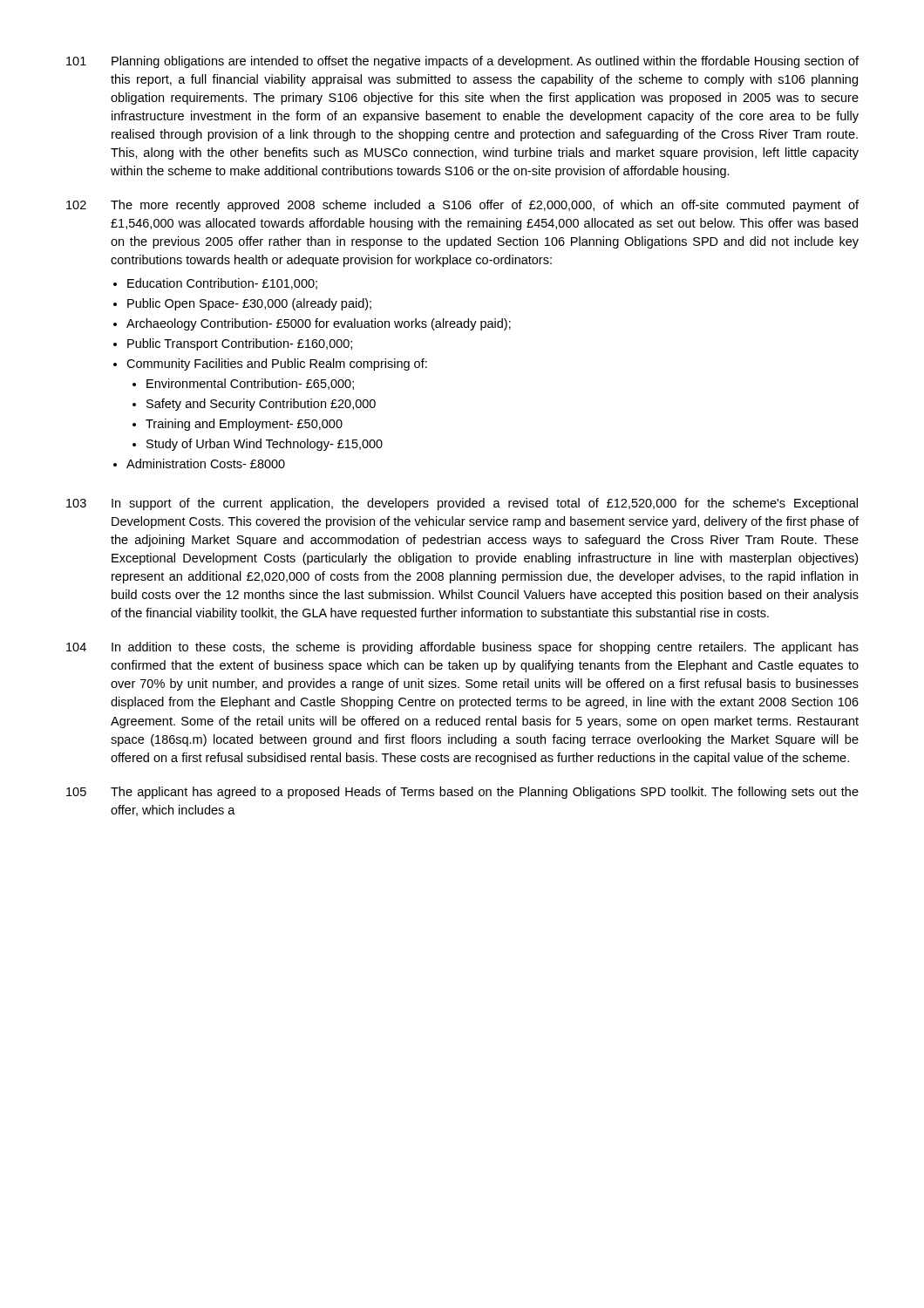Viewport: 924px width, 1308px height.
Task: Click on the text starting "103 In support of the current application,"
Action: click(x=462, y=559)
